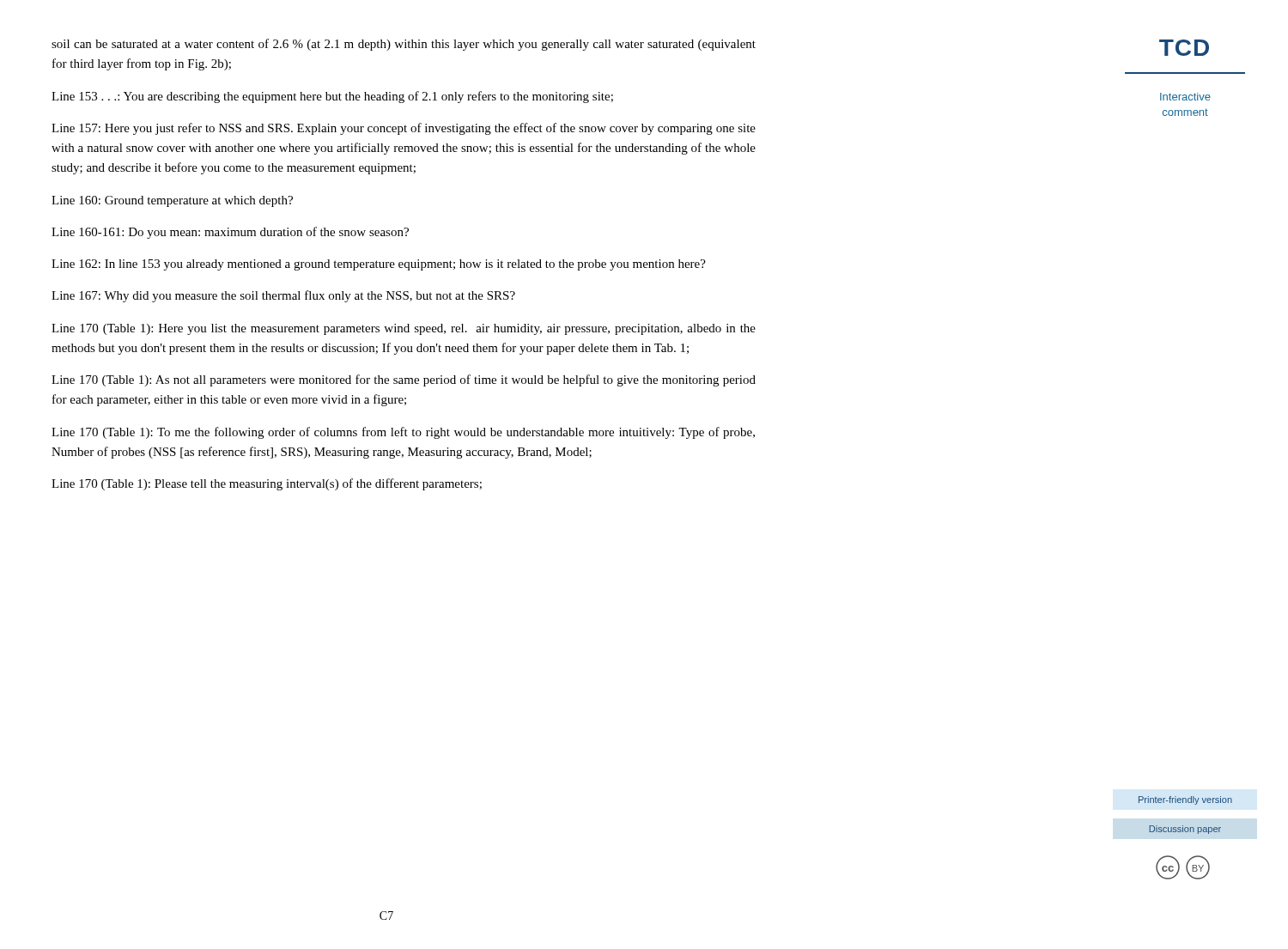Select the text block that says "Line 153 . ."
This screenshot has height=949, width=1288.
[x=333, y=96]
